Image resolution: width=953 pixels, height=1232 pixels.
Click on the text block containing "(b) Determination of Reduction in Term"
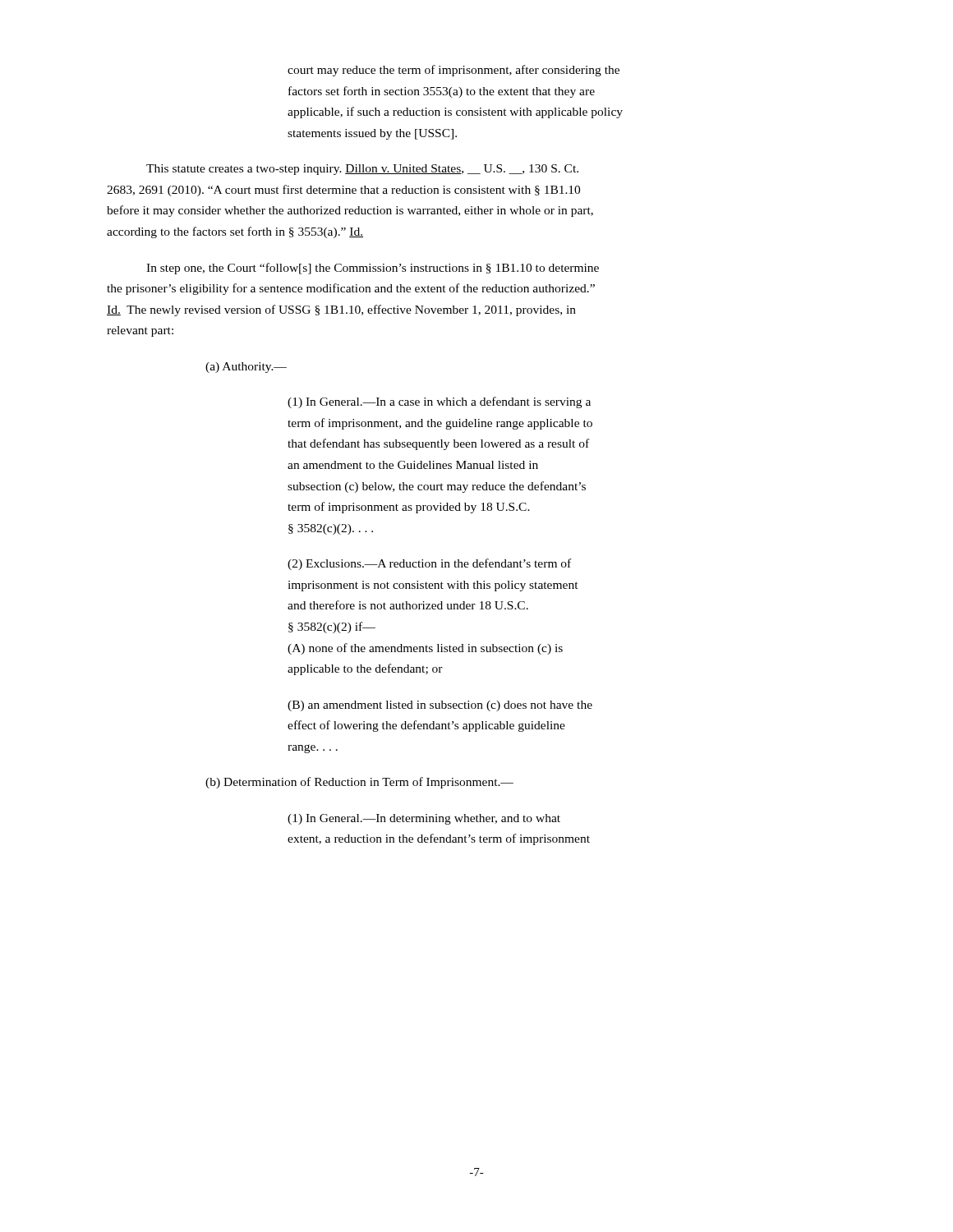359,782
